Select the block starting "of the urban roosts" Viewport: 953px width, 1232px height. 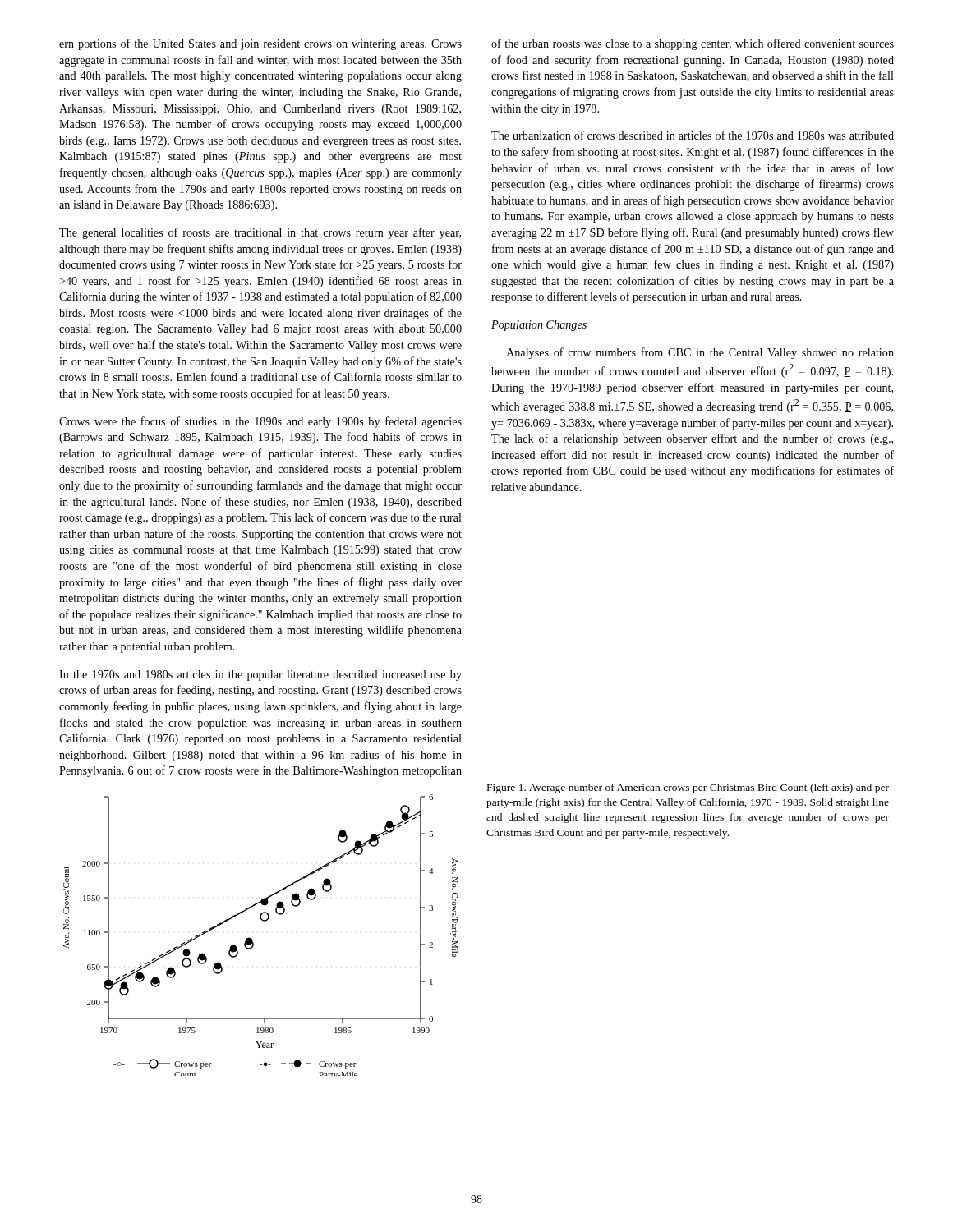point(693,77)
